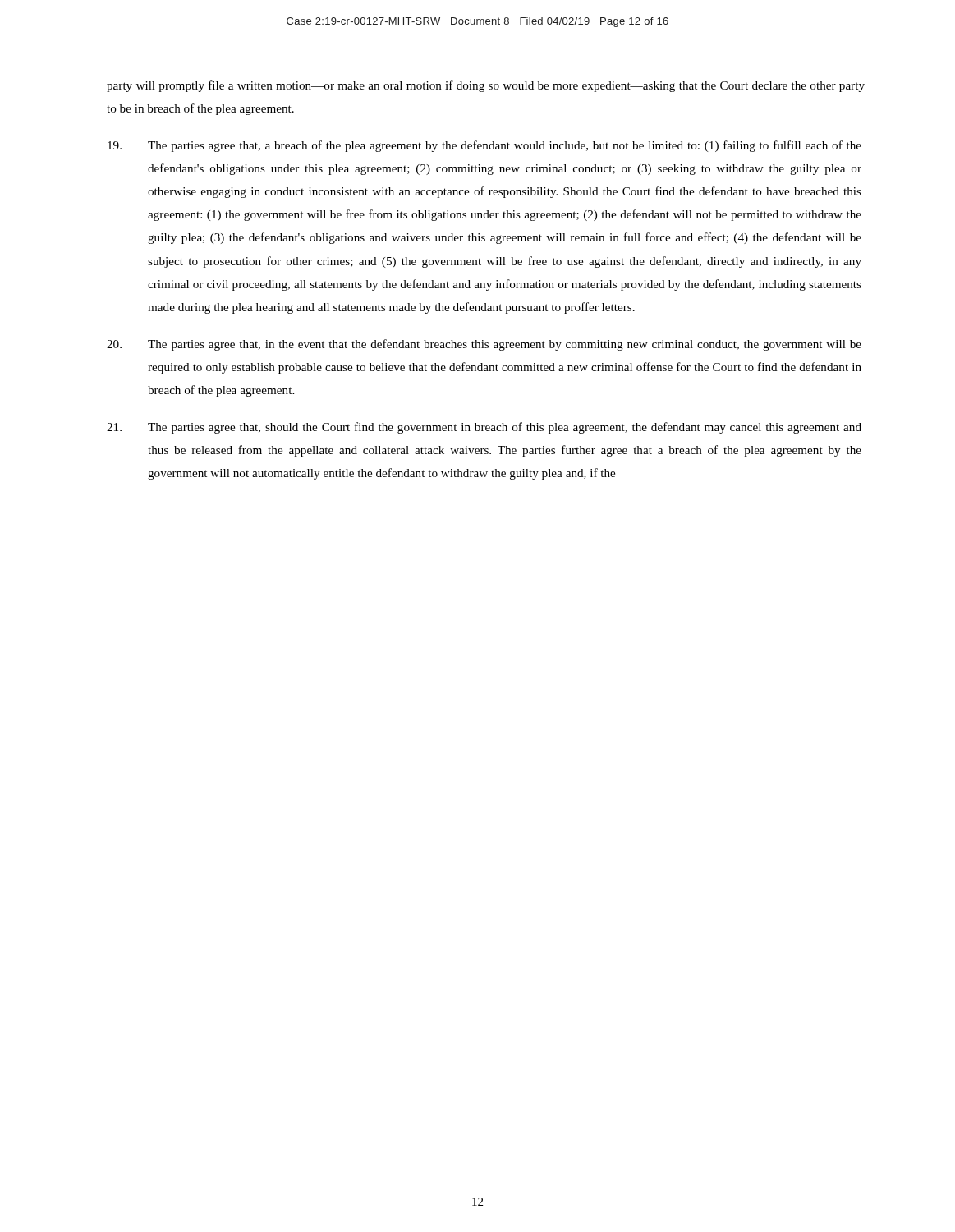This screenshot has height=1232, width=955.
Task: Select the text block with the text "party will promptly file a written motion—or make"
Action: tap(486, 97)
